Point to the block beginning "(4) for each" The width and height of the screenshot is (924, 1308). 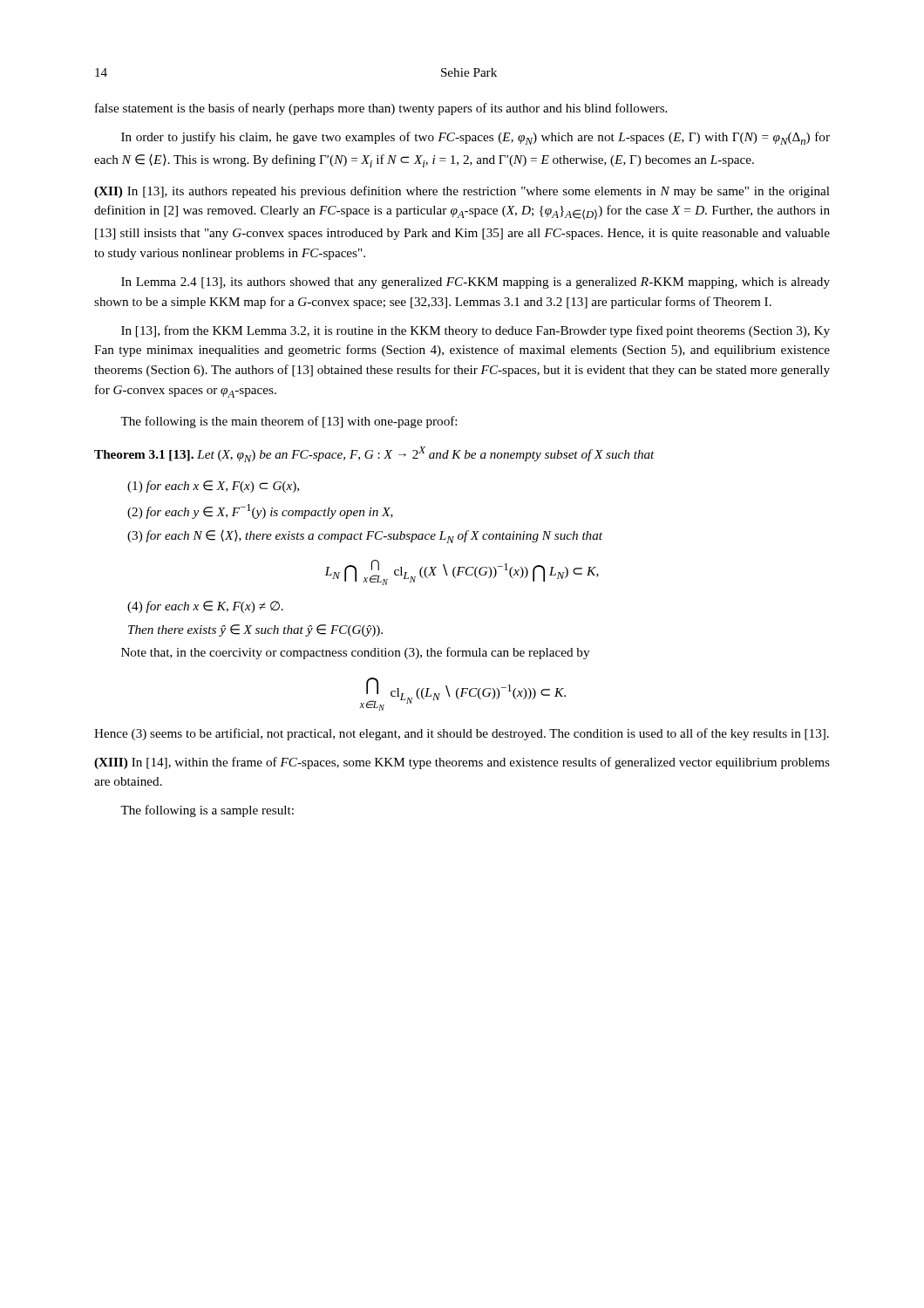[205, 607]
